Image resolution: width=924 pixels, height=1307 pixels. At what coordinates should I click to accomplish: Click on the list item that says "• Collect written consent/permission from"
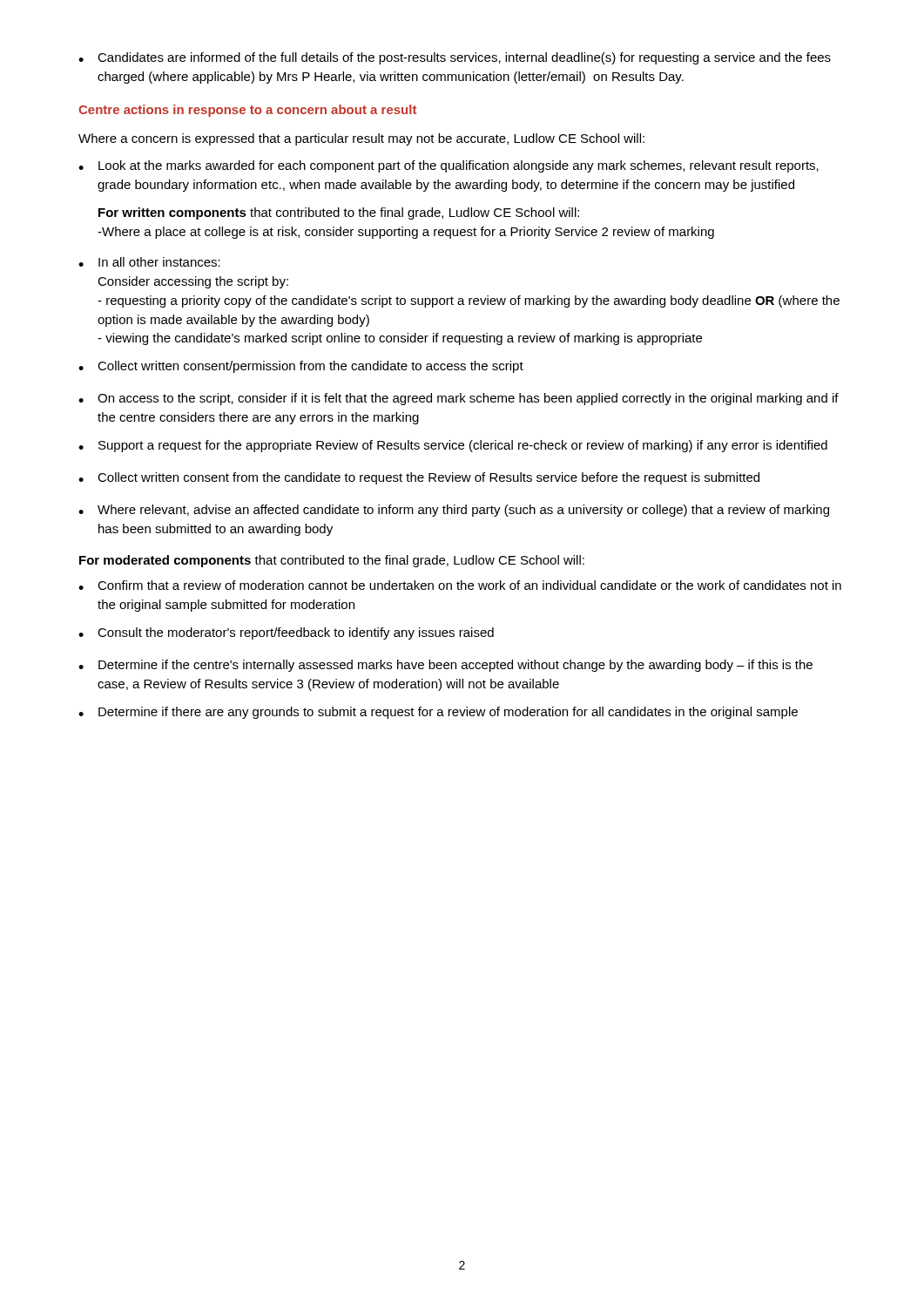(x=462, y=368)
